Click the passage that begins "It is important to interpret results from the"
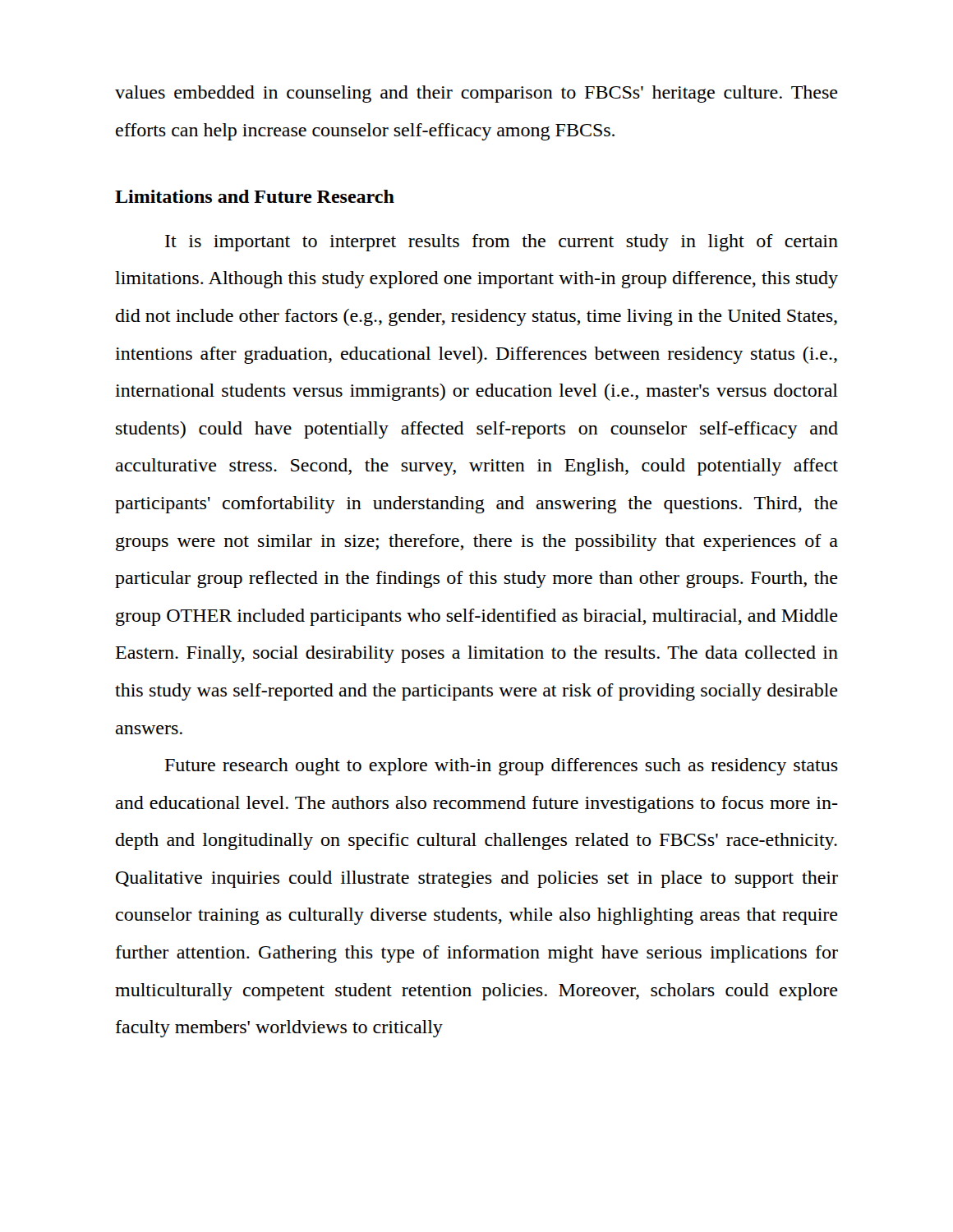Image resolution: width=953 pixels, height=1232 pixels. (502, 243)
